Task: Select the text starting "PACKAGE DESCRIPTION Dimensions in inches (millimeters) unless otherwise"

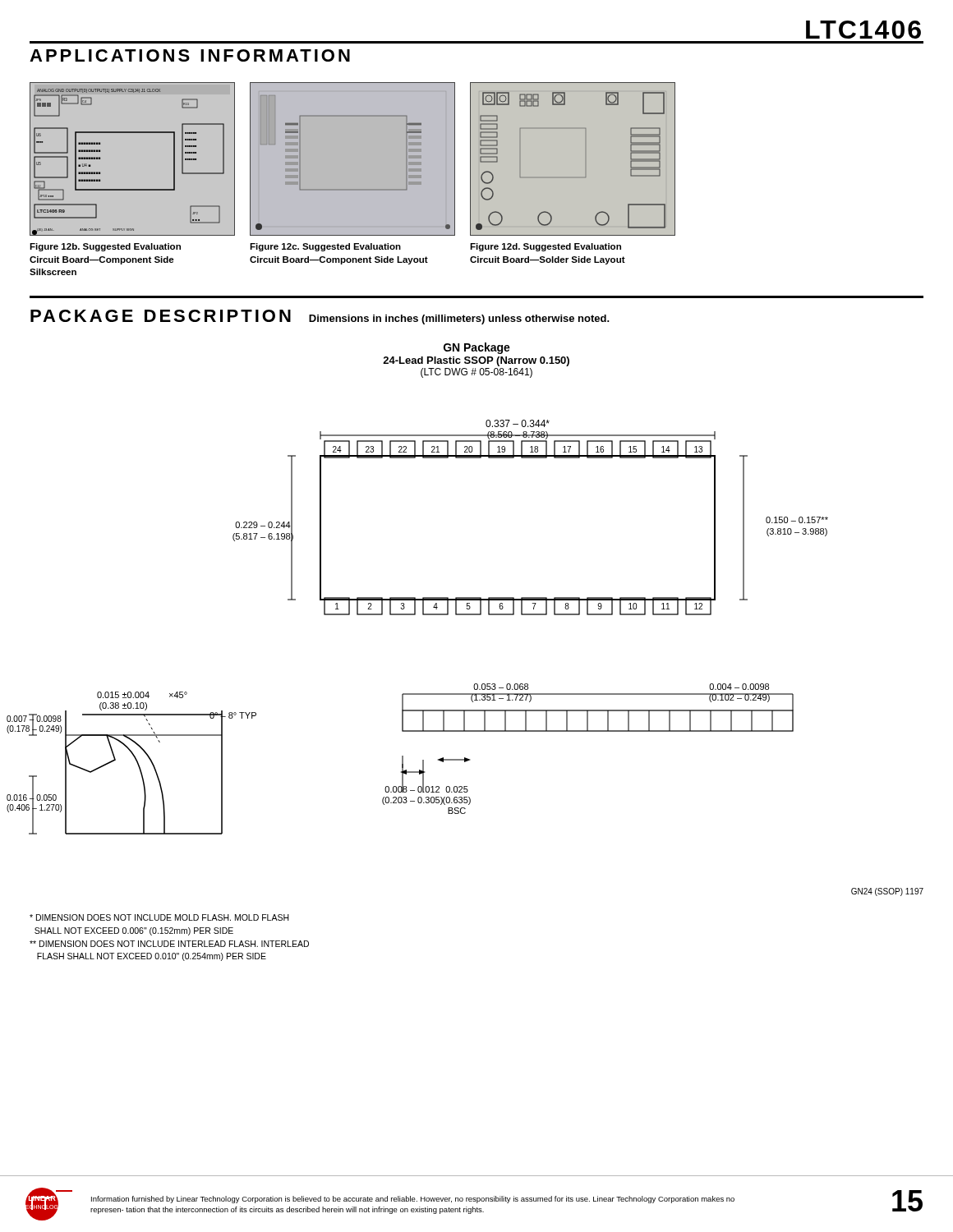Action: (x=320, y=316)
